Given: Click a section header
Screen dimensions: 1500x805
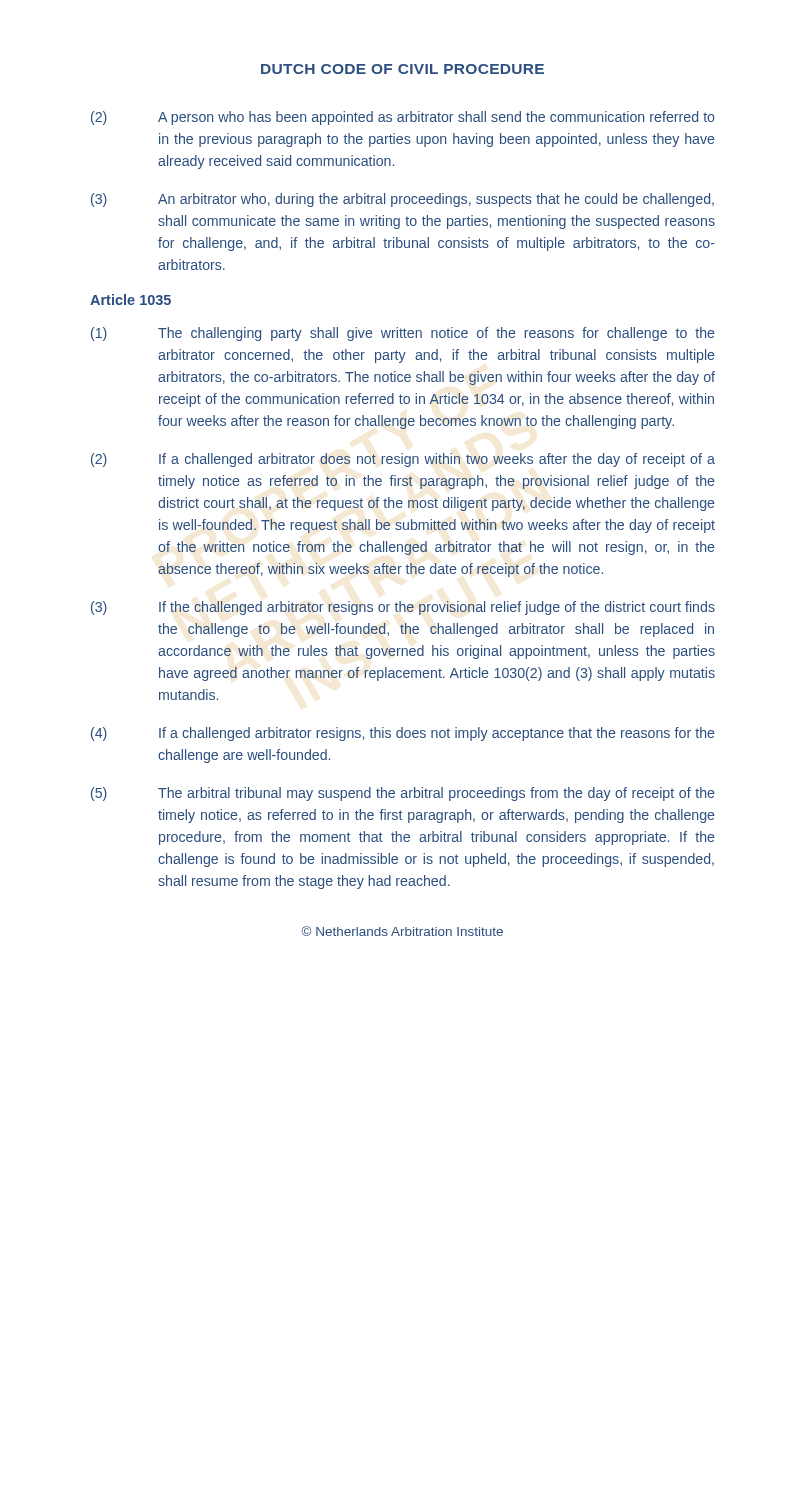Looking at the screenshot, I should click(x=131, y=300).
